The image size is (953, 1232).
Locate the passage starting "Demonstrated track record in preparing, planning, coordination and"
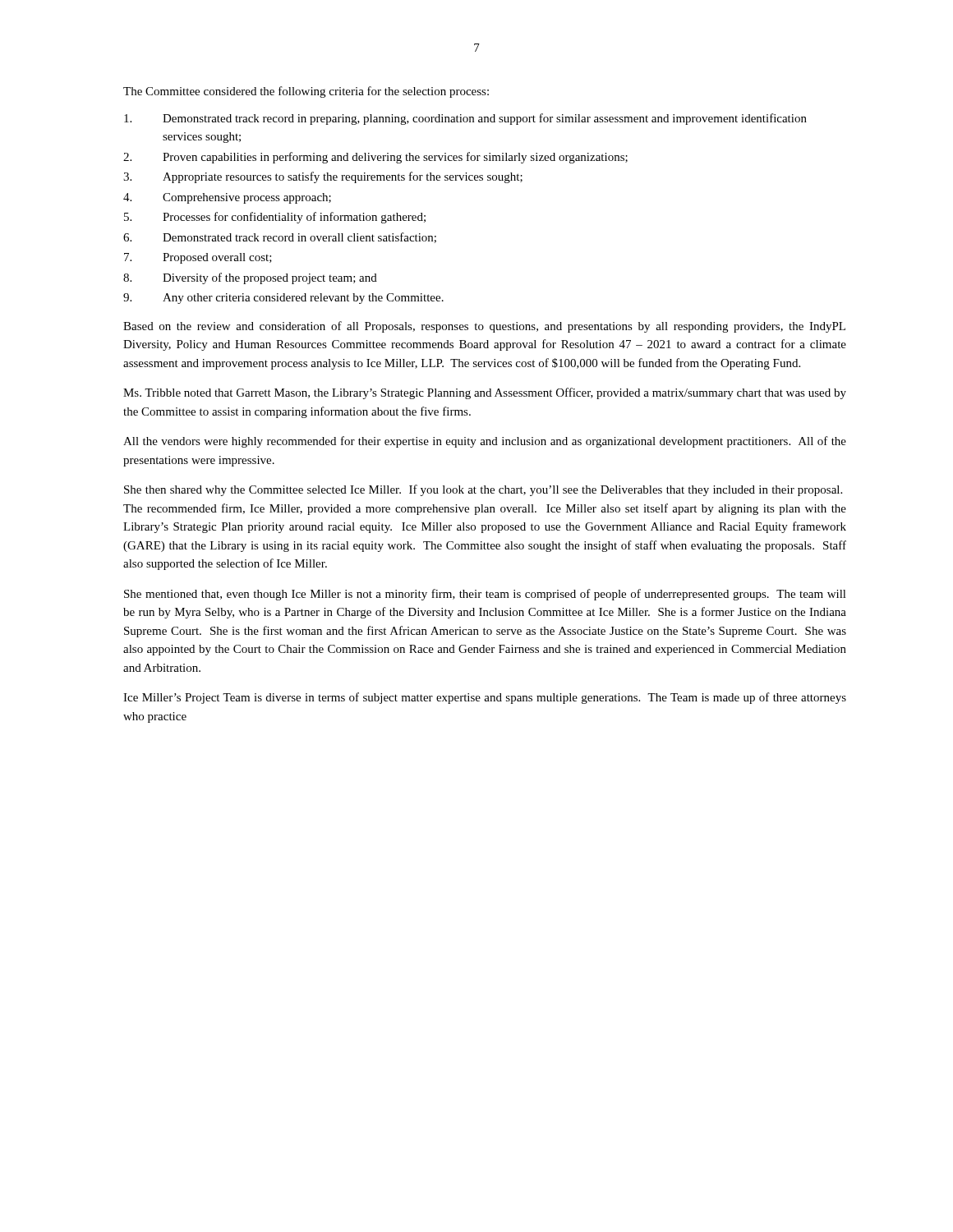[x=485, y=127]
